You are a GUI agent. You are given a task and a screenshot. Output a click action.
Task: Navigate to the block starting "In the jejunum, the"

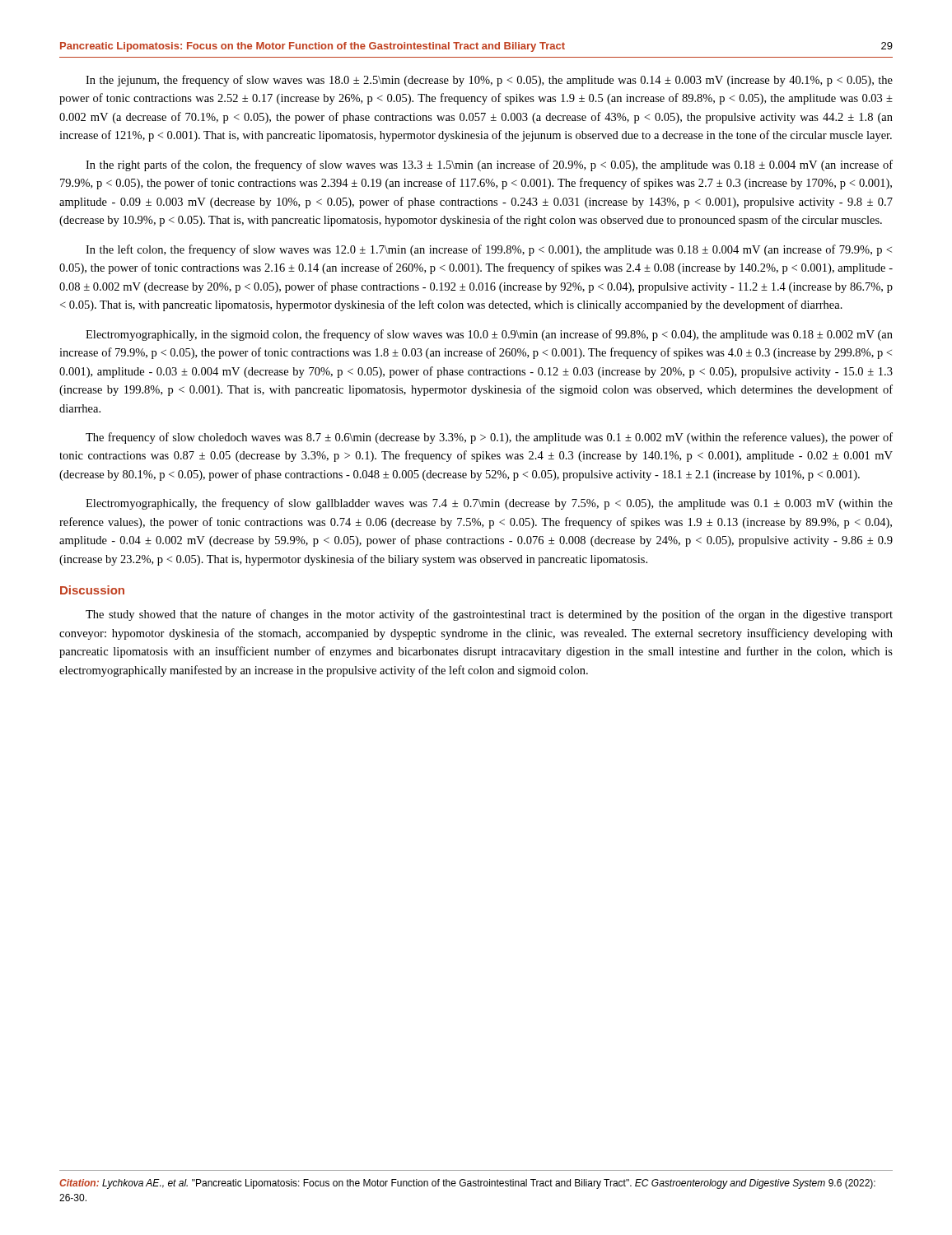click(476, 108)
